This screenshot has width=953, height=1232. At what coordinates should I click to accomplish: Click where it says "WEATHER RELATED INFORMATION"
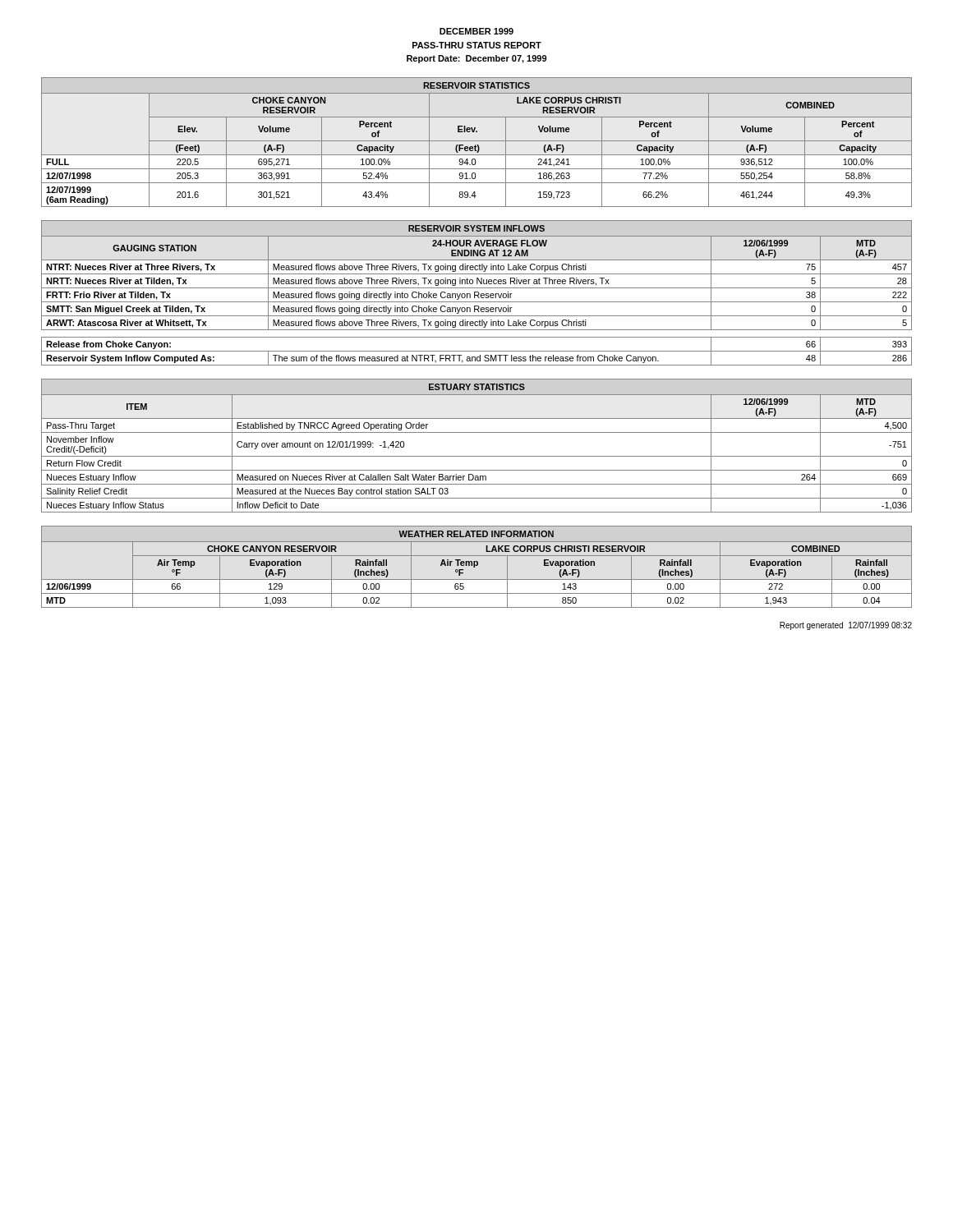476,533
